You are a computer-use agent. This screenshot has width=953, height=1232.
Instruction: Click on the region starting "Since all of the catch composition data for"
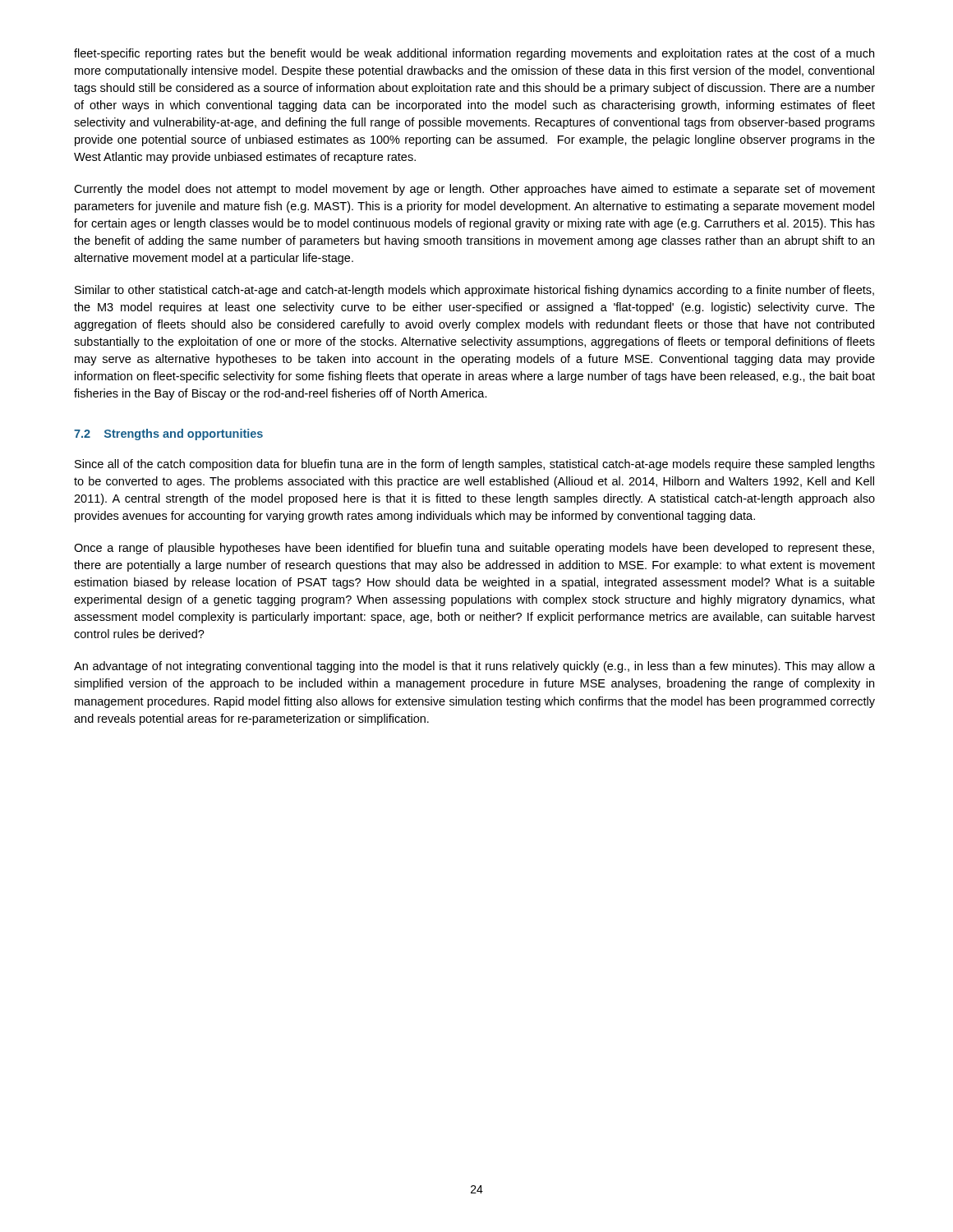[x=474, y=490]
